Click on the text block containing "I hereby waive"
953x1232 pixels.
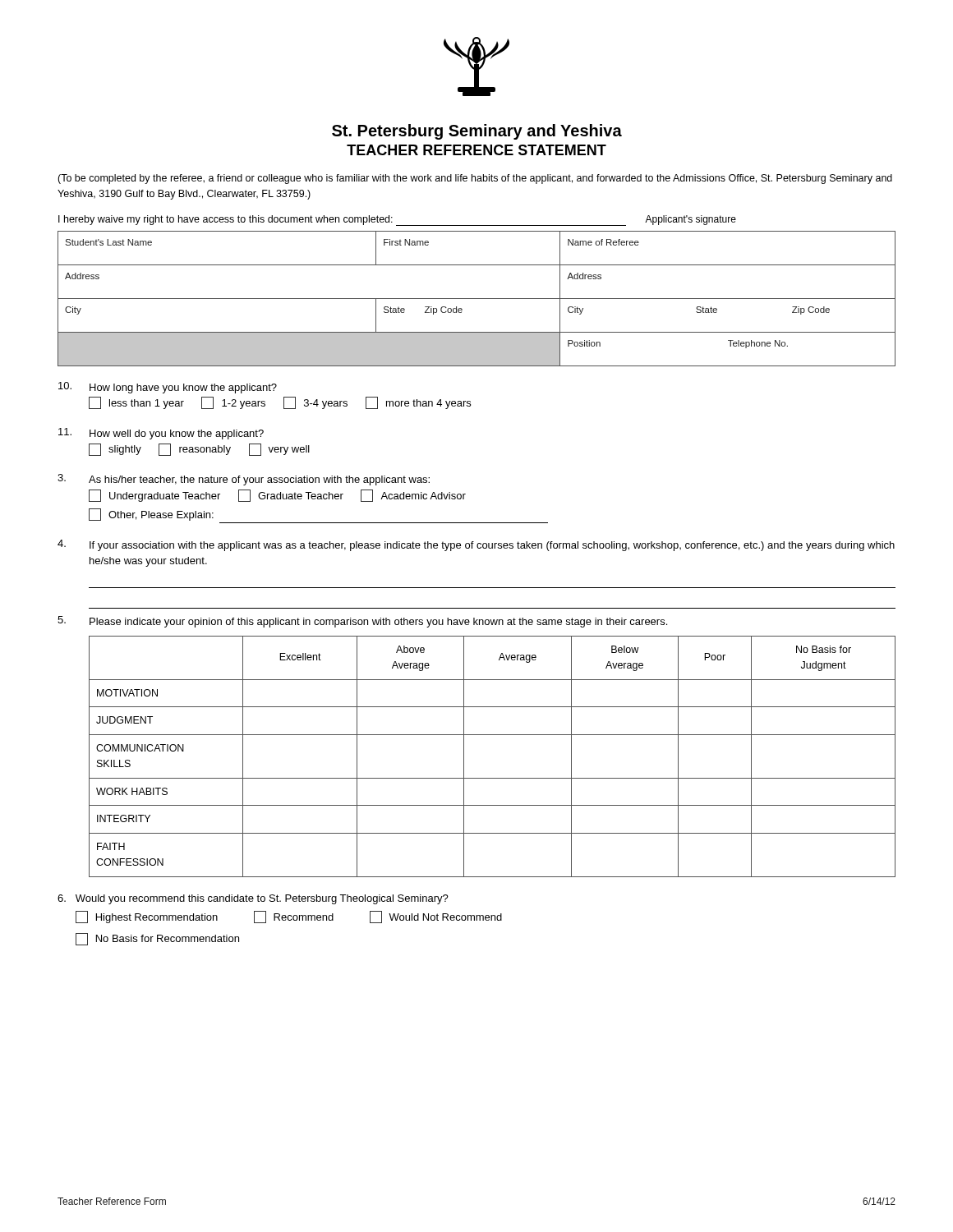coord(397,219)
